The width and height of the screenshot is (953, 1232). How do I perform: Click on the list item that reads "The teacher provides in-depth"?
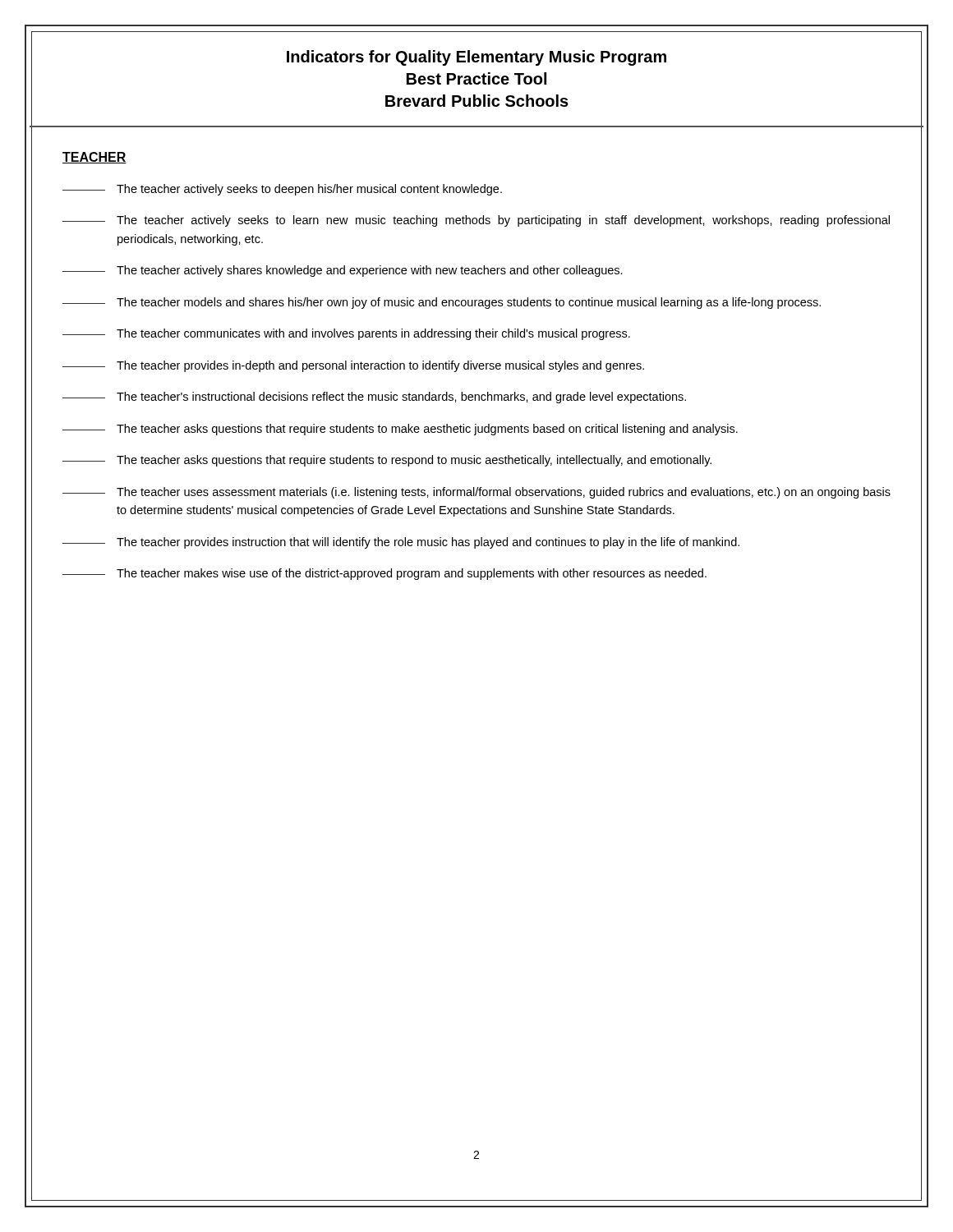click(476, 366)
